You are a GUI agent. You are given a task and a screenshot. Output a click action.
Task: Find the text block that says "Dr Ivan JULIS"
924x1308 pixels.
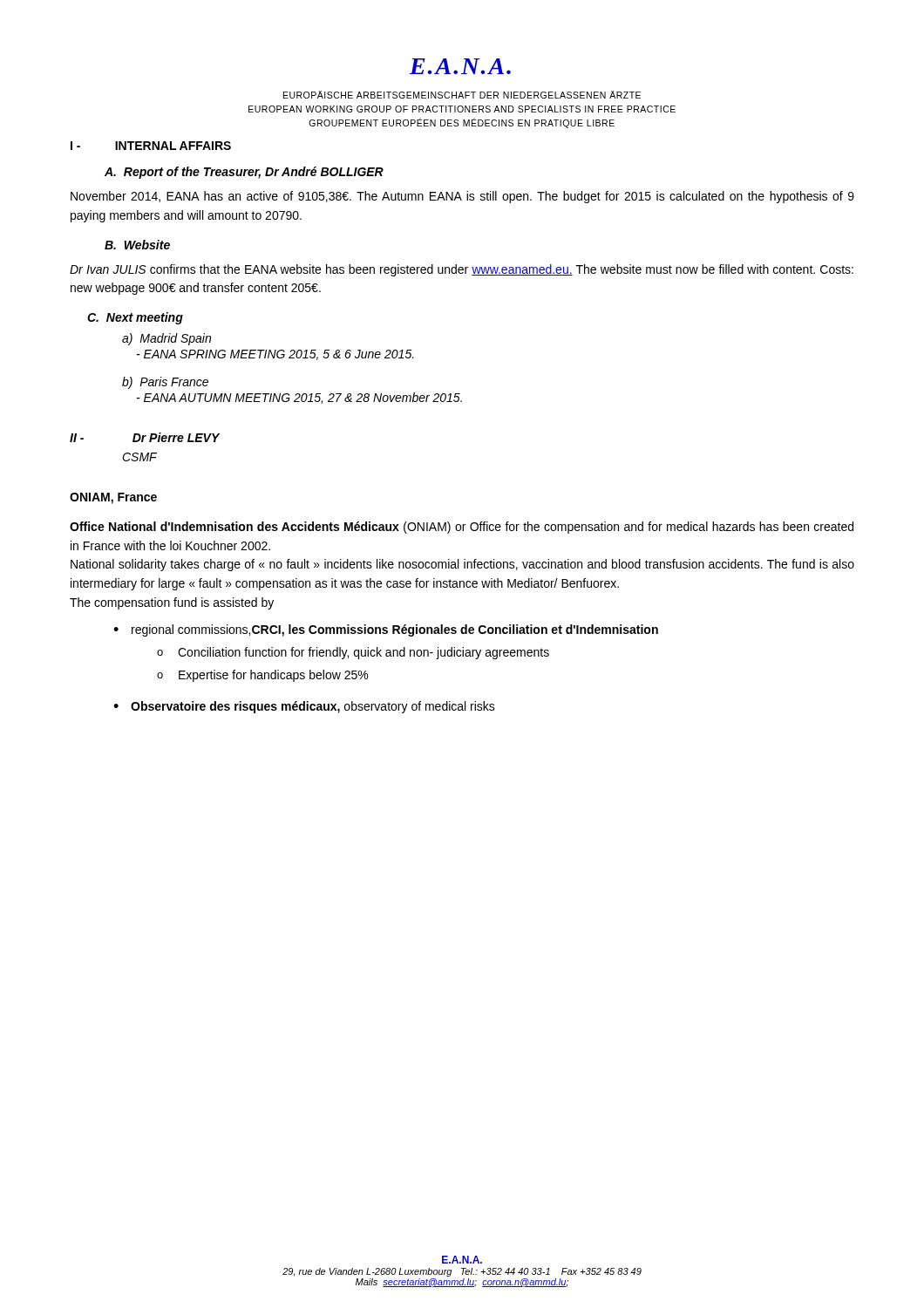[x=462, y=279]
